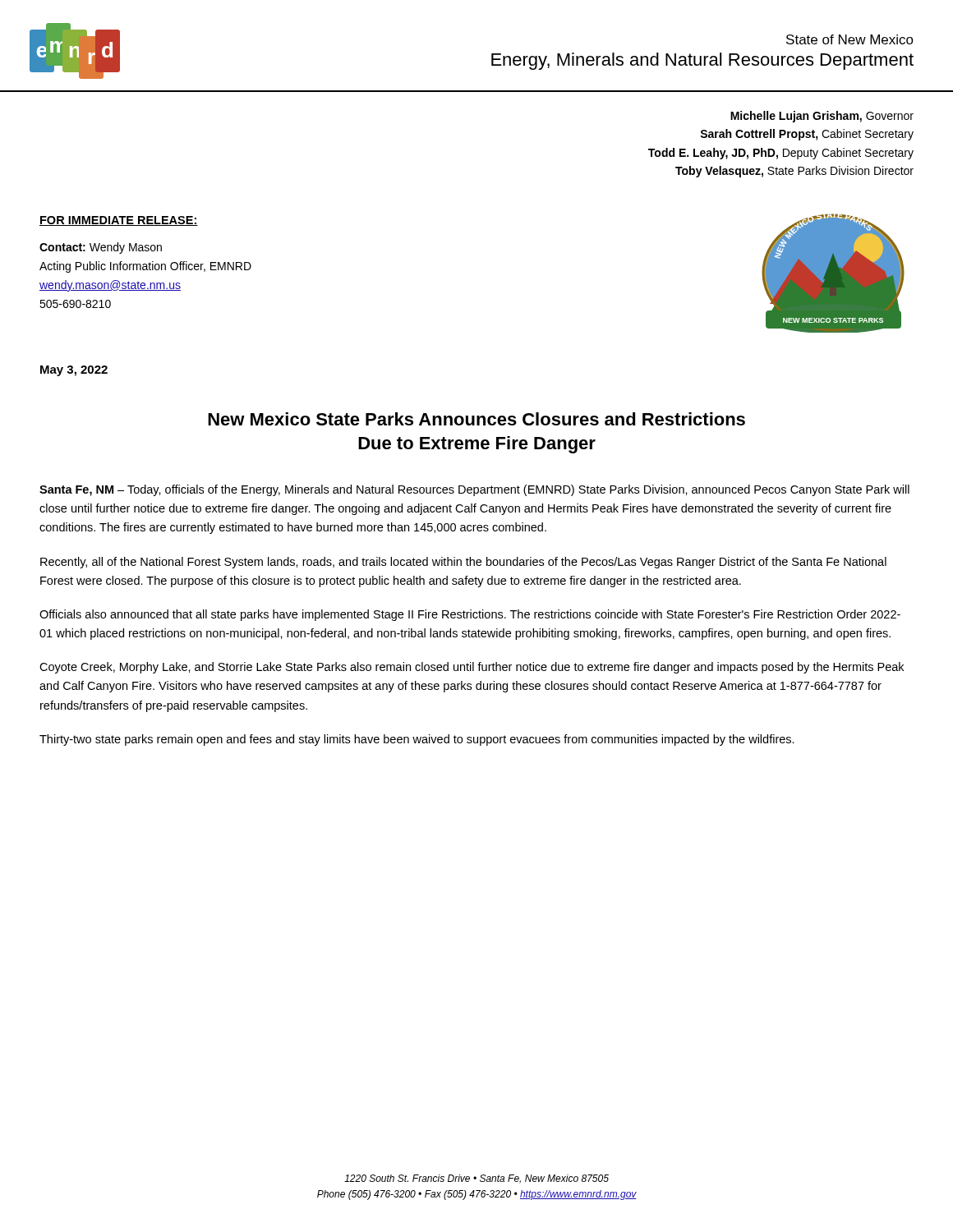Screen dimensions: 1232x953
Task: Click on the text block that reads "Recently, all of the"
Action: pyautogui.click(x=463, y=571)
